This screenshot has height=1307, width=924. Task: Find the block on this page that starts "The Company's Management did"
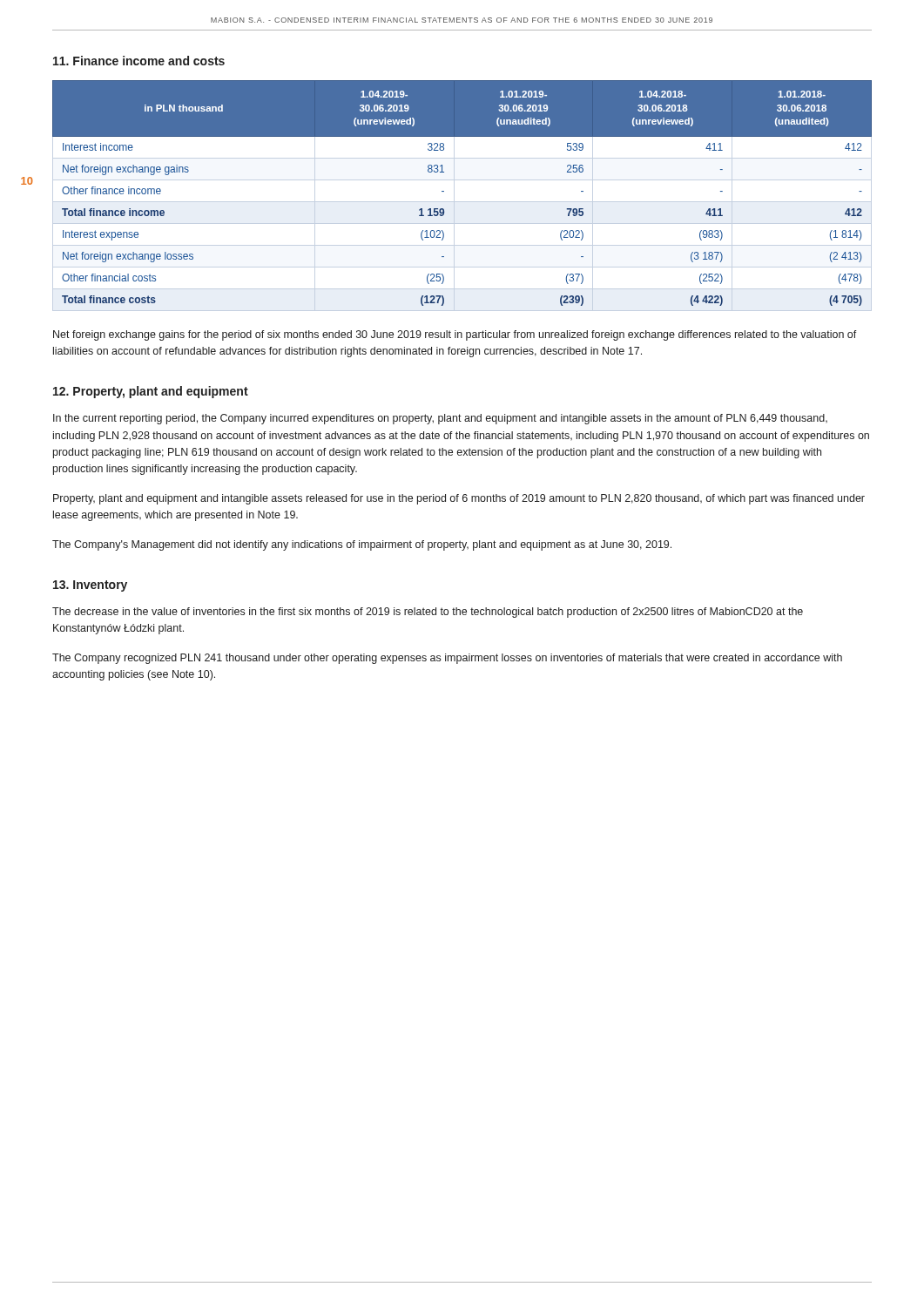tap(362, 544)
